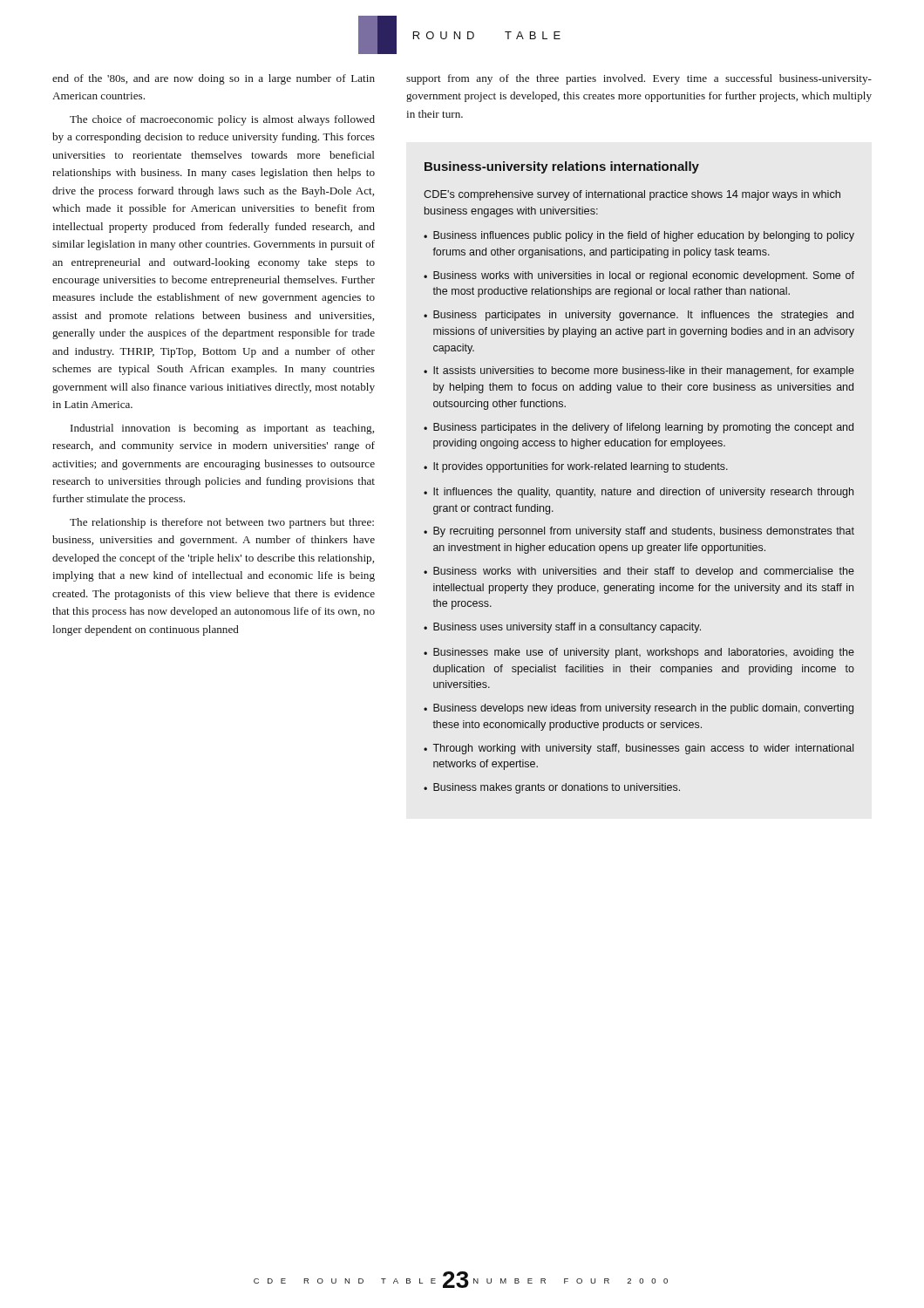Point to the region starting "• Business works with universities and"
Image resolution: width=924 pixels, height=1308 pixels.
[639, 588]
